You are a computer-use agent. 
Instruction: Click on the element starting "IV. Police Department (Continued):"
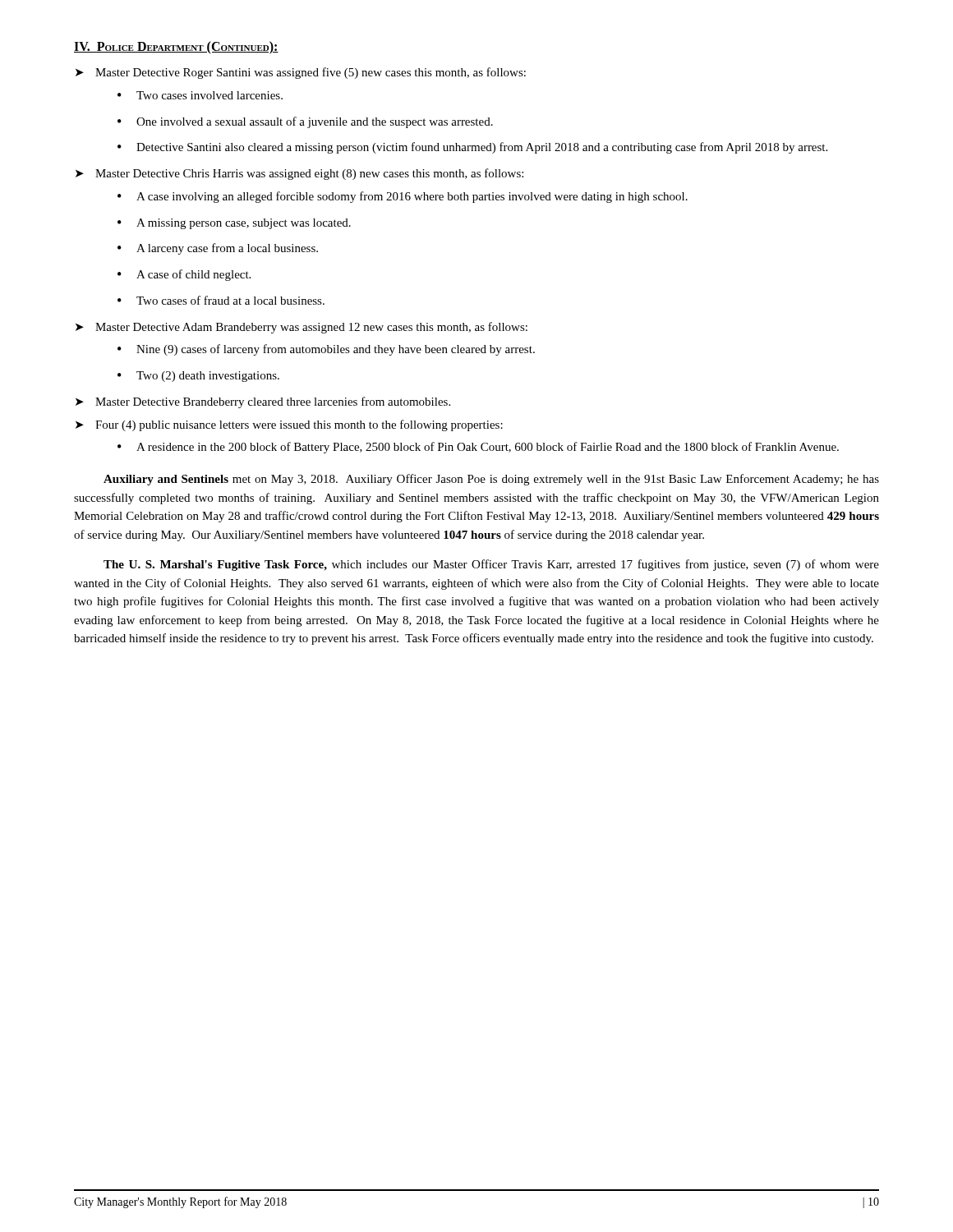[x=176, y=46]
